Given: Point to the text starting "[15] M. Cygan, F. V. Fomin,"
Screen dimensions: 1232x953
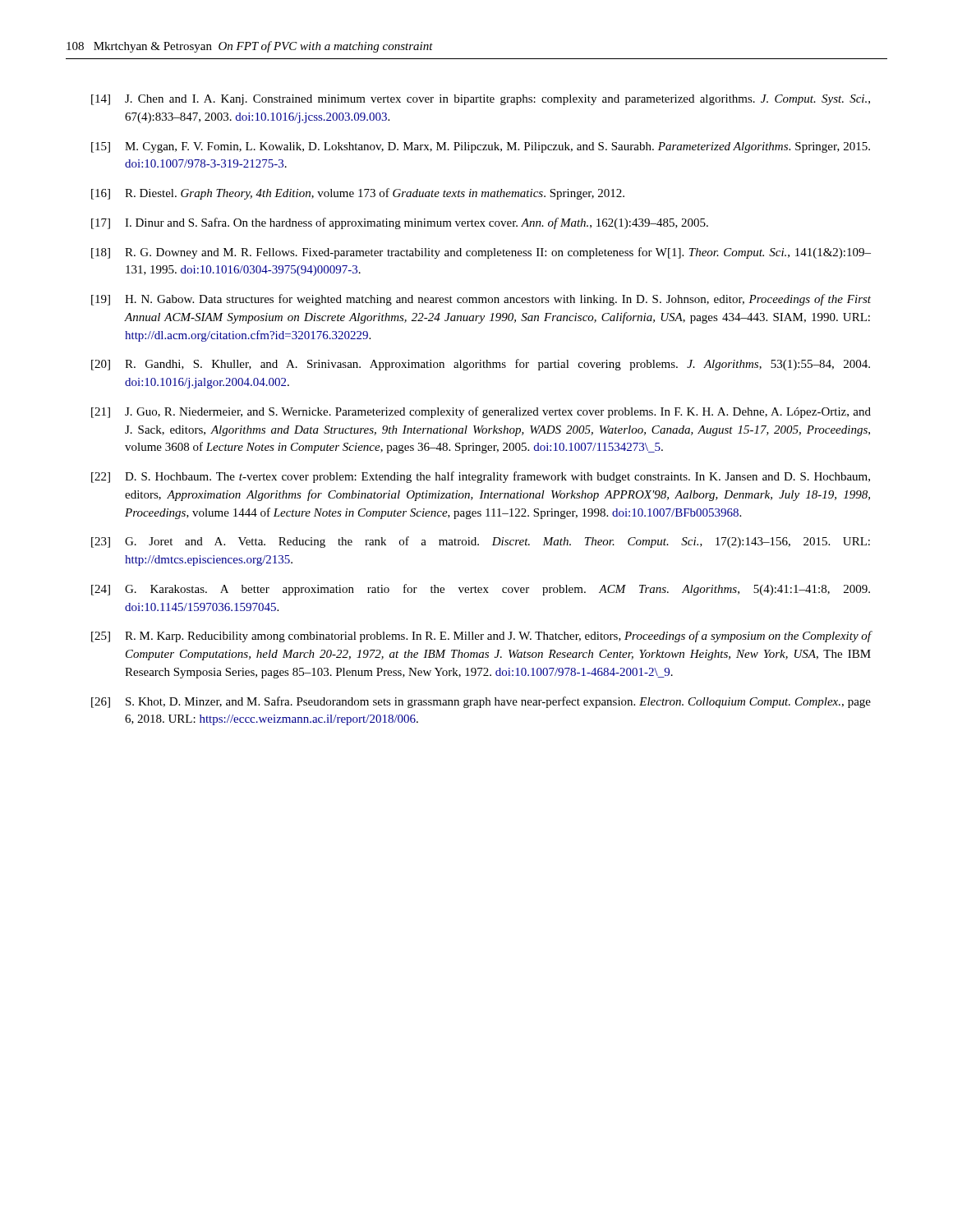Looking at the screenshot, I should (x=481, y=155).
